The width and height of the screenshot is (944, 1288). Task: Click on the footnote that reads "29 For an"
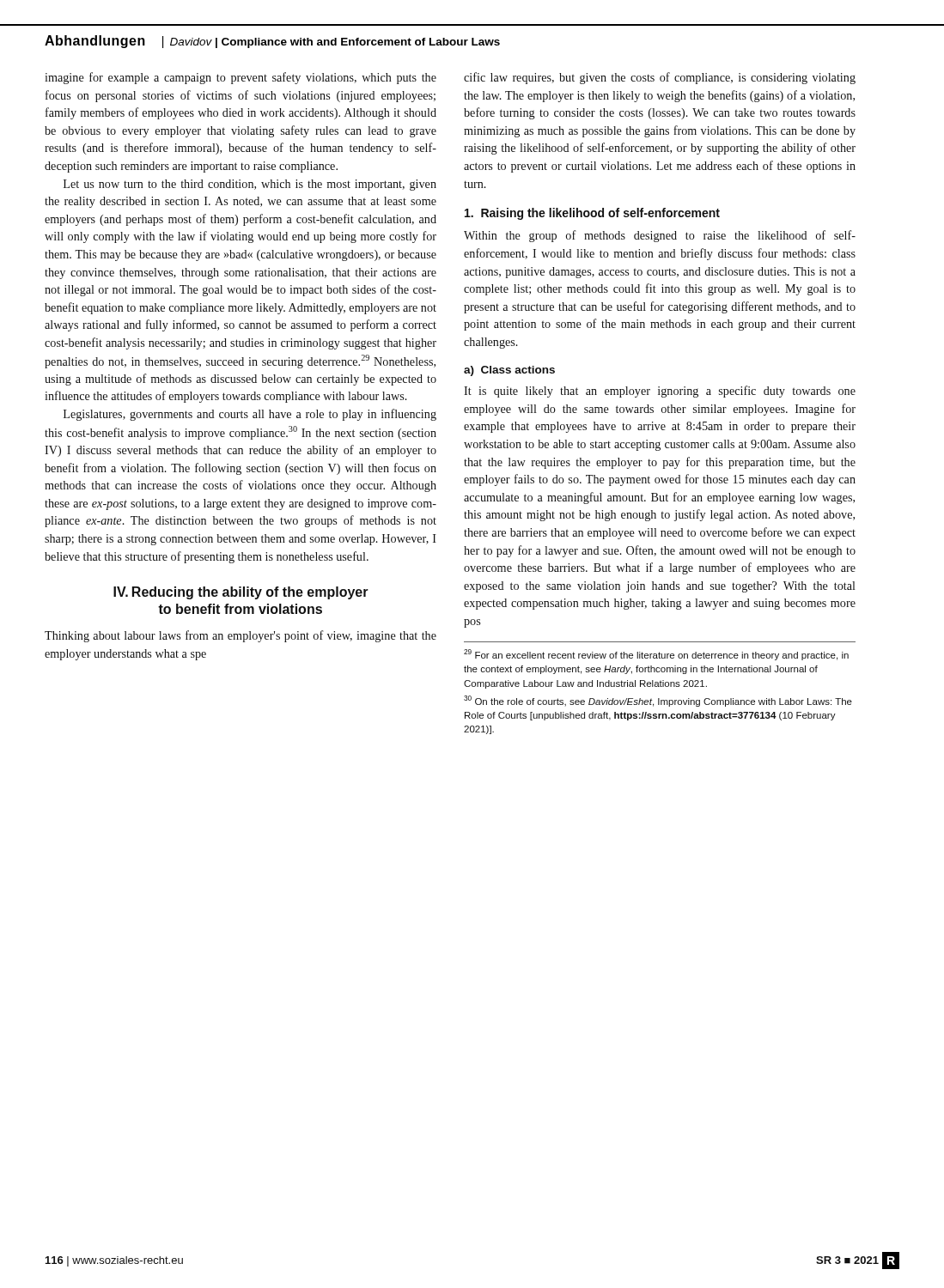[x=660, y=669]
